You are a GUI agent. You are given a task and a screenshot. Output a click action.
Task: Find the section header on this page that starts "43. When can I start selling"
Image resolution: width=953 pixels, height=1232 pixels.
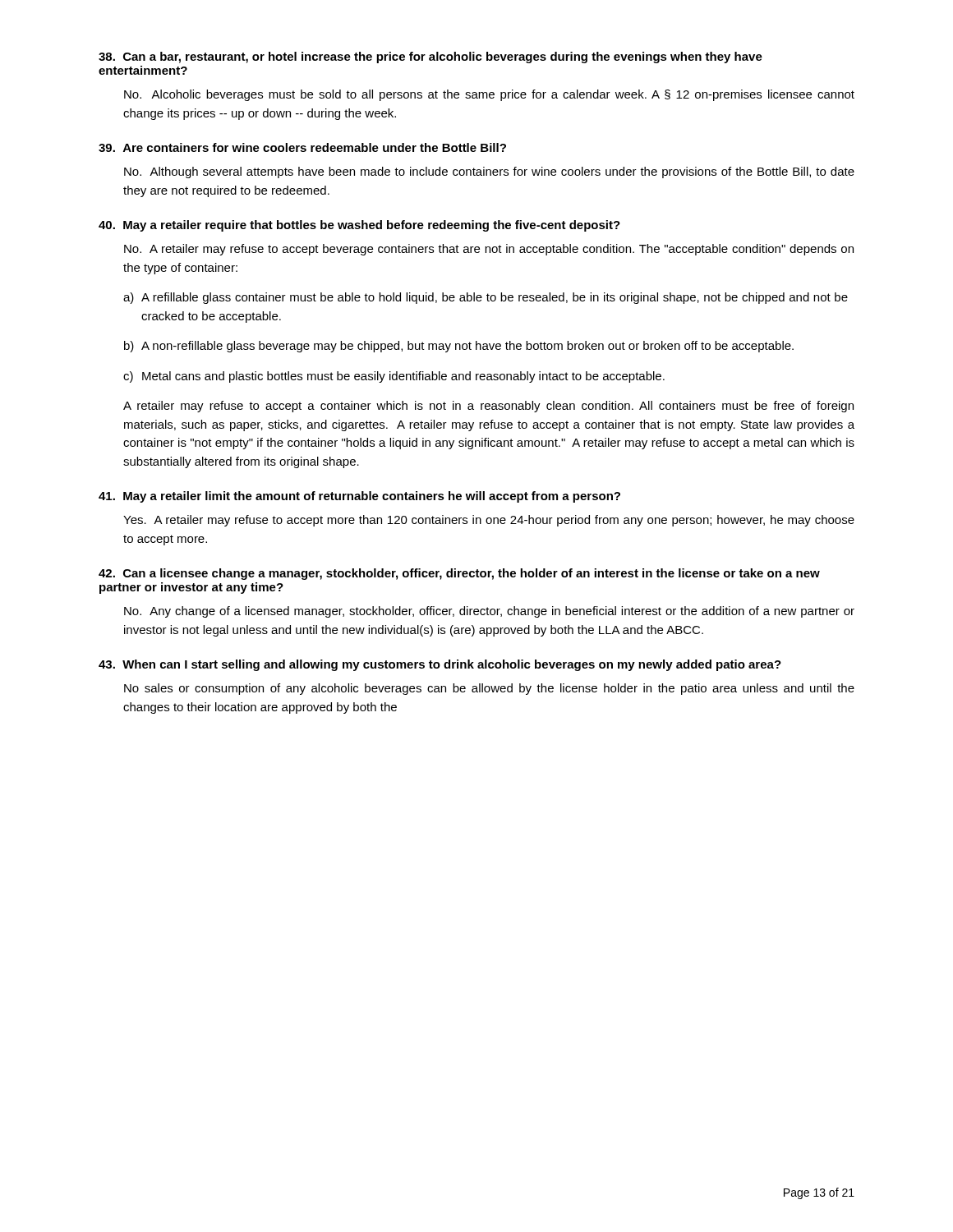click(x=440, y=664)
